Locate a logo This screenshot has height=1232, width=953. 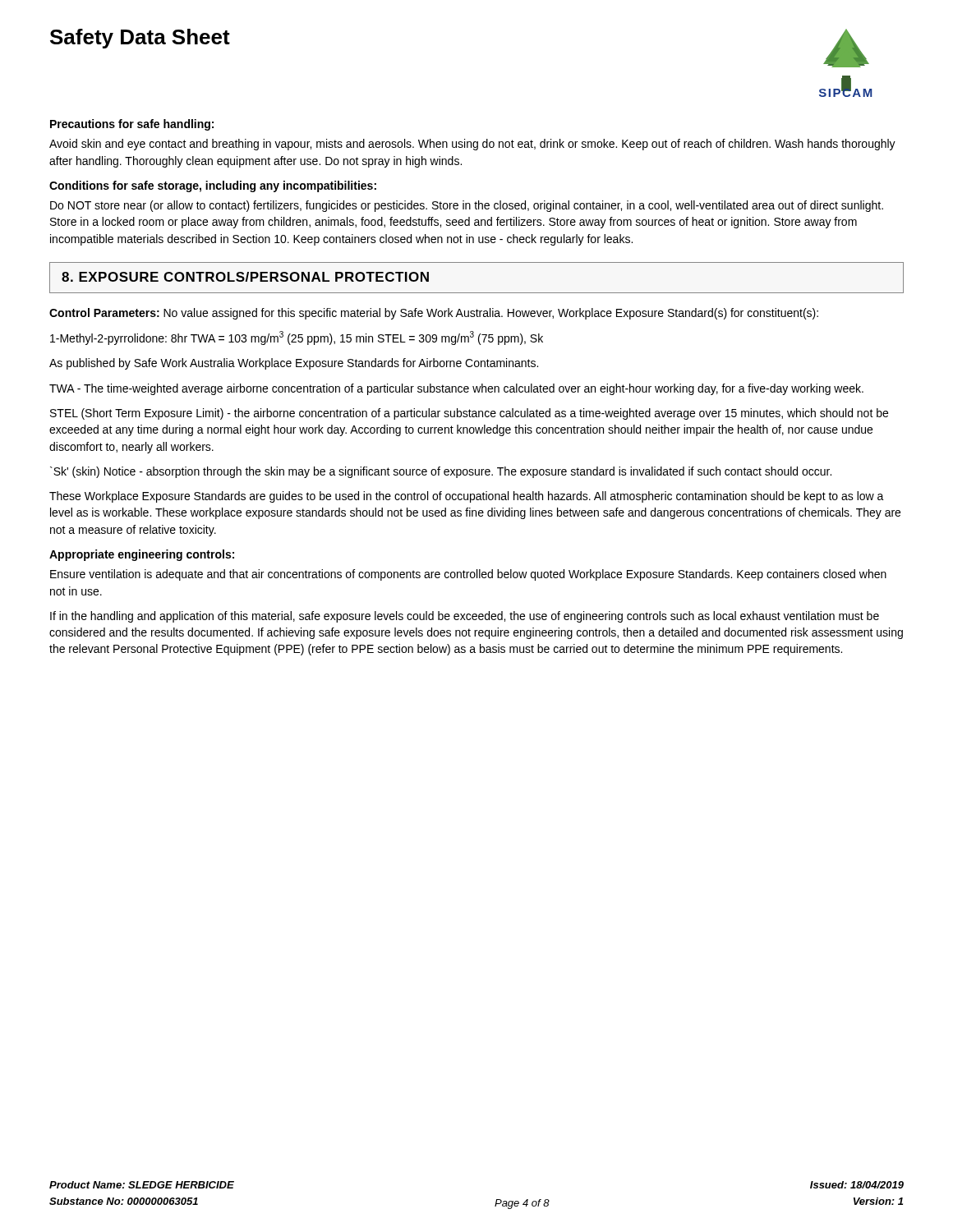[x=846, y=63]
